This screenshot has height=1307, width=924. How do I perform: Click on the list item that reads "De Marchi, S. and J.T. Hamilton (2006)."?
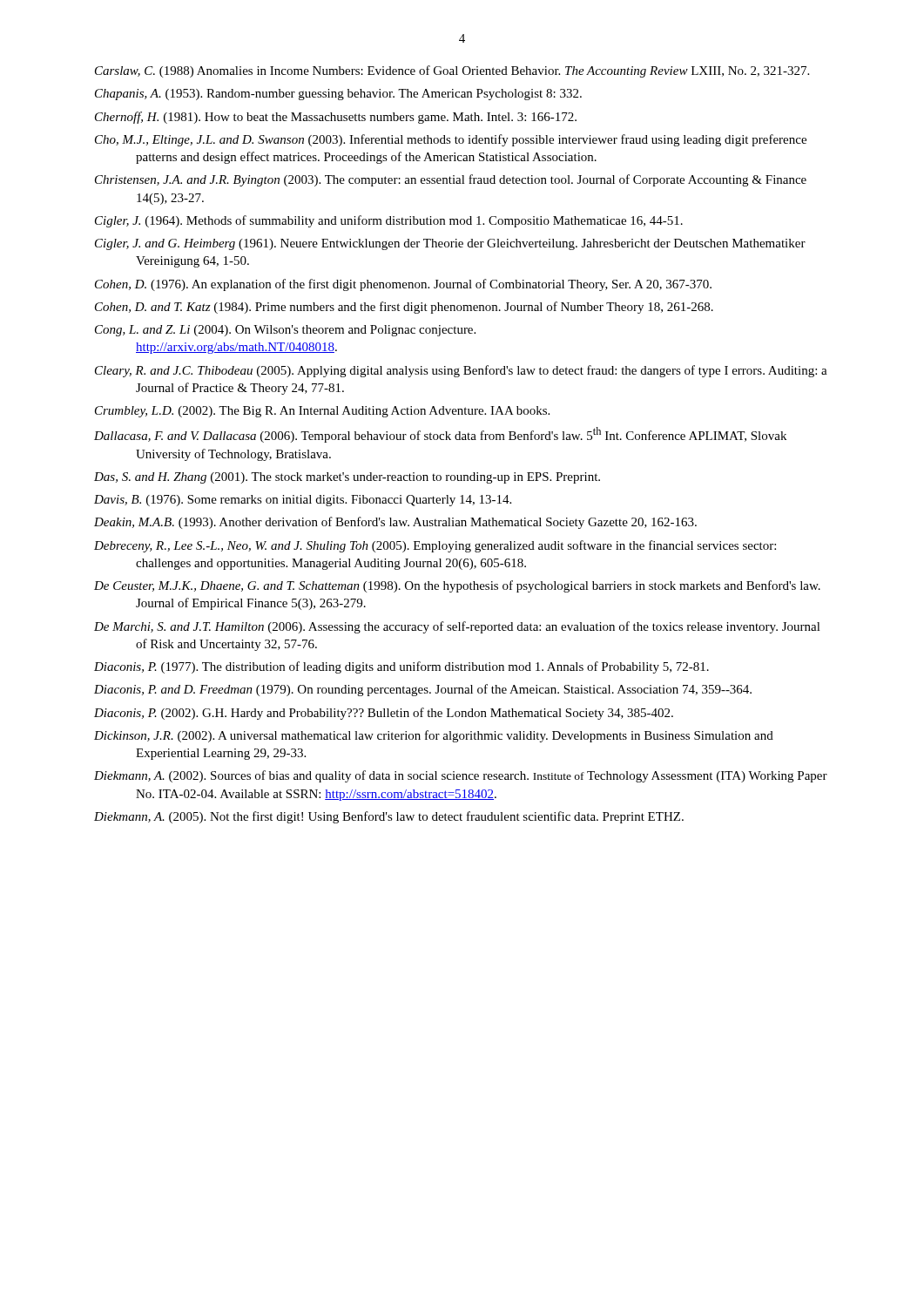click(457, 635)
